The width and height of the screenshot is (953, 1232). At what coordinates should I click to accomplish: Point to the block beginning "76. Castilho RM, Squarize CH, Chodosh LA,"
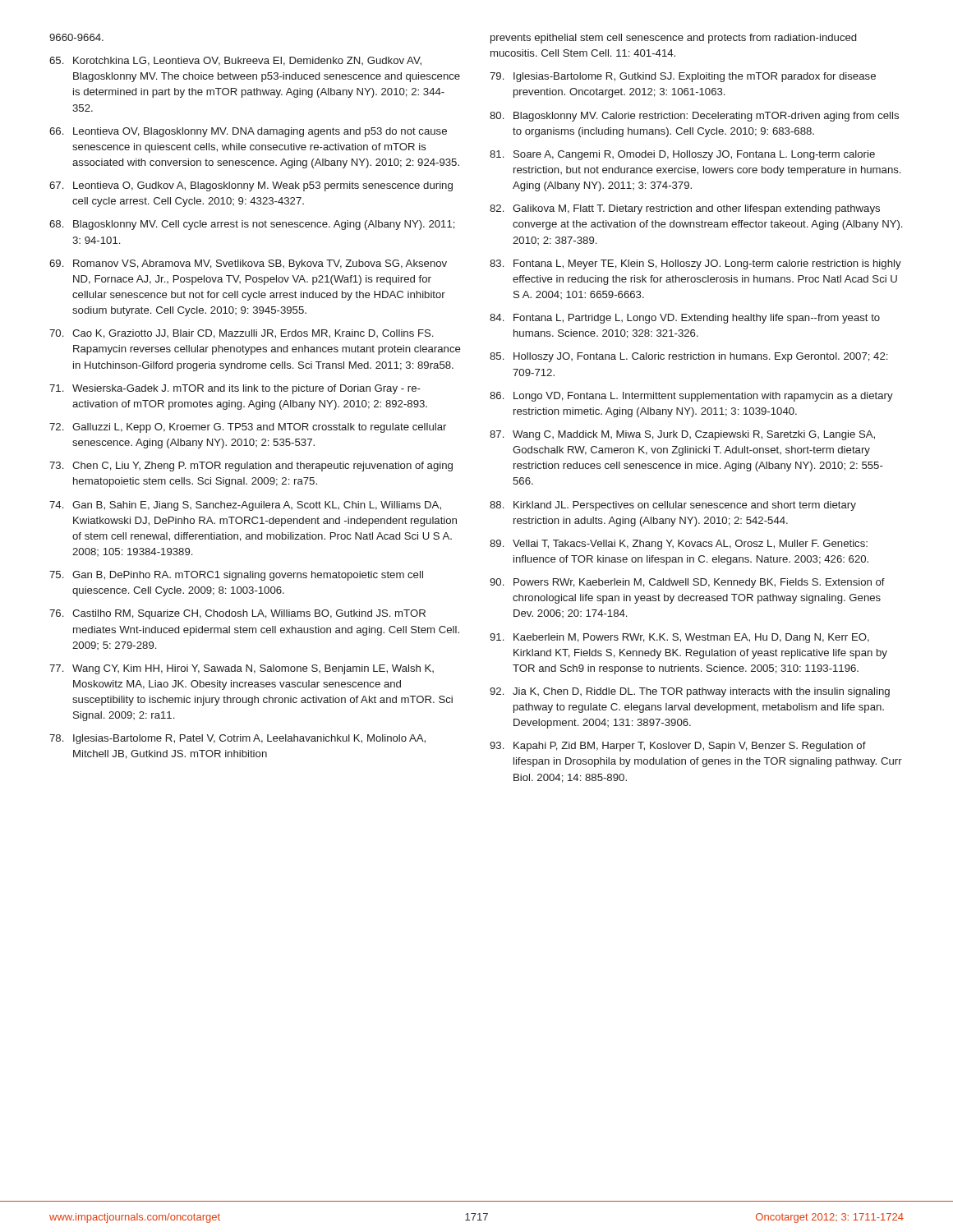256,629
